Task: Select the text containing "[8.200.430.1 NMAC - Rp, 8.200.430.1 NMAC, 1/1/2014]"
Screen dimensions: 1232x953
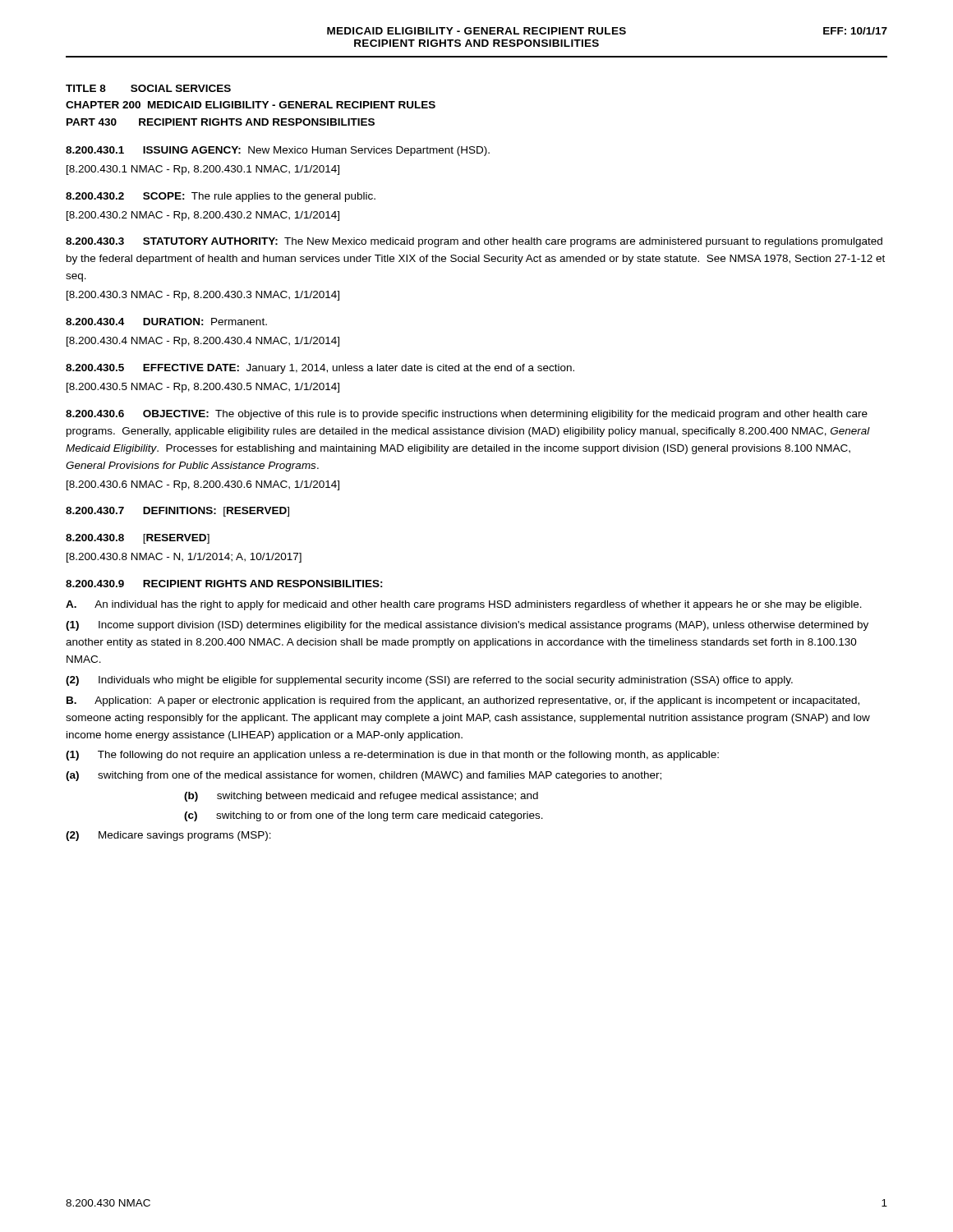Action: tap(203, 170)
